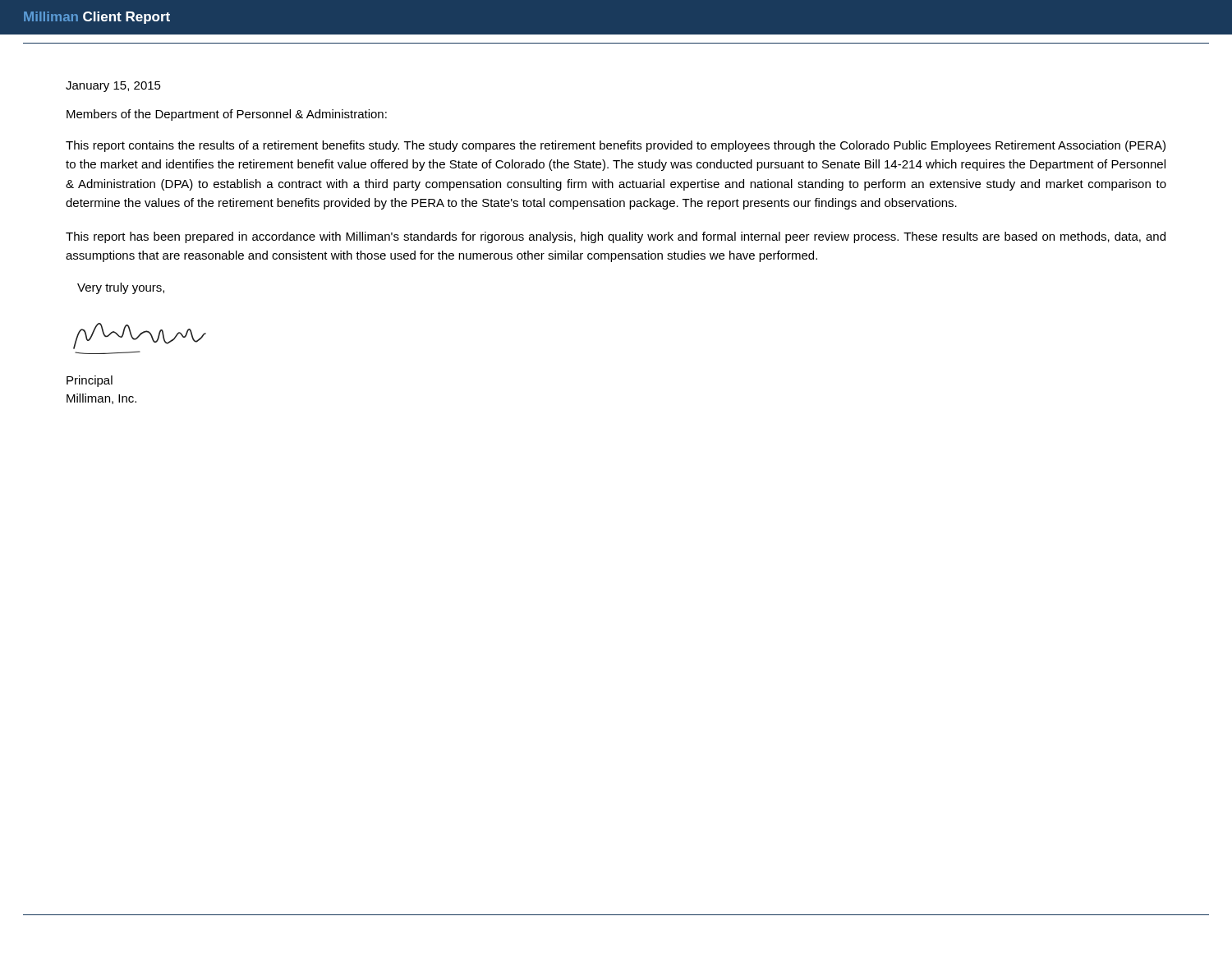Select the text block with the text "This report contains the"

click(616, 174)
